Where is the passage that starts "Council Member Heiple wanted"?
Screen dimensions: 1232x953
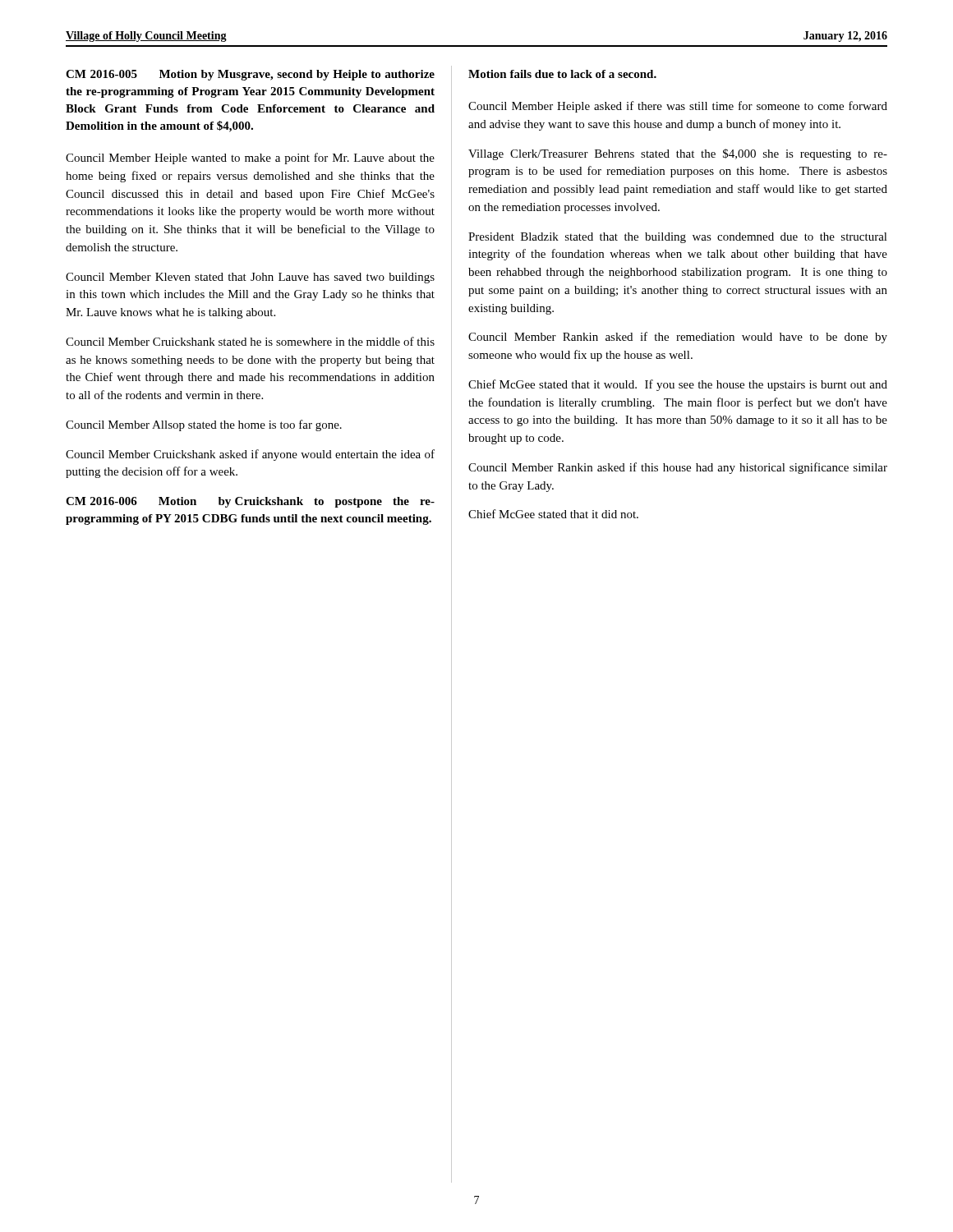(x=250, y=202)
